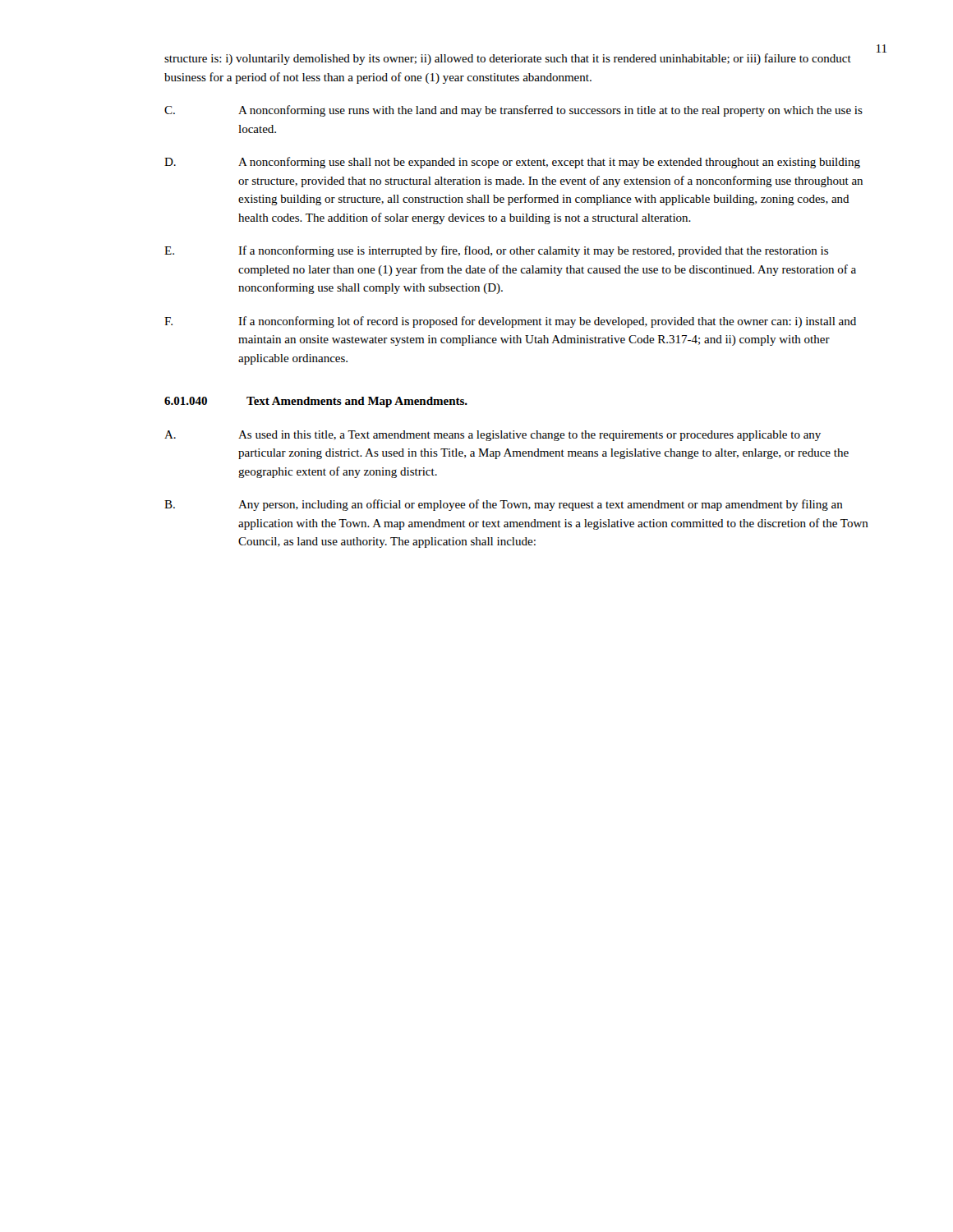This screenshot has width=953, height=1232.
Task: Locate the text starting "structure is: i) voluntarily demolished by"
Action: coord(508,68)
